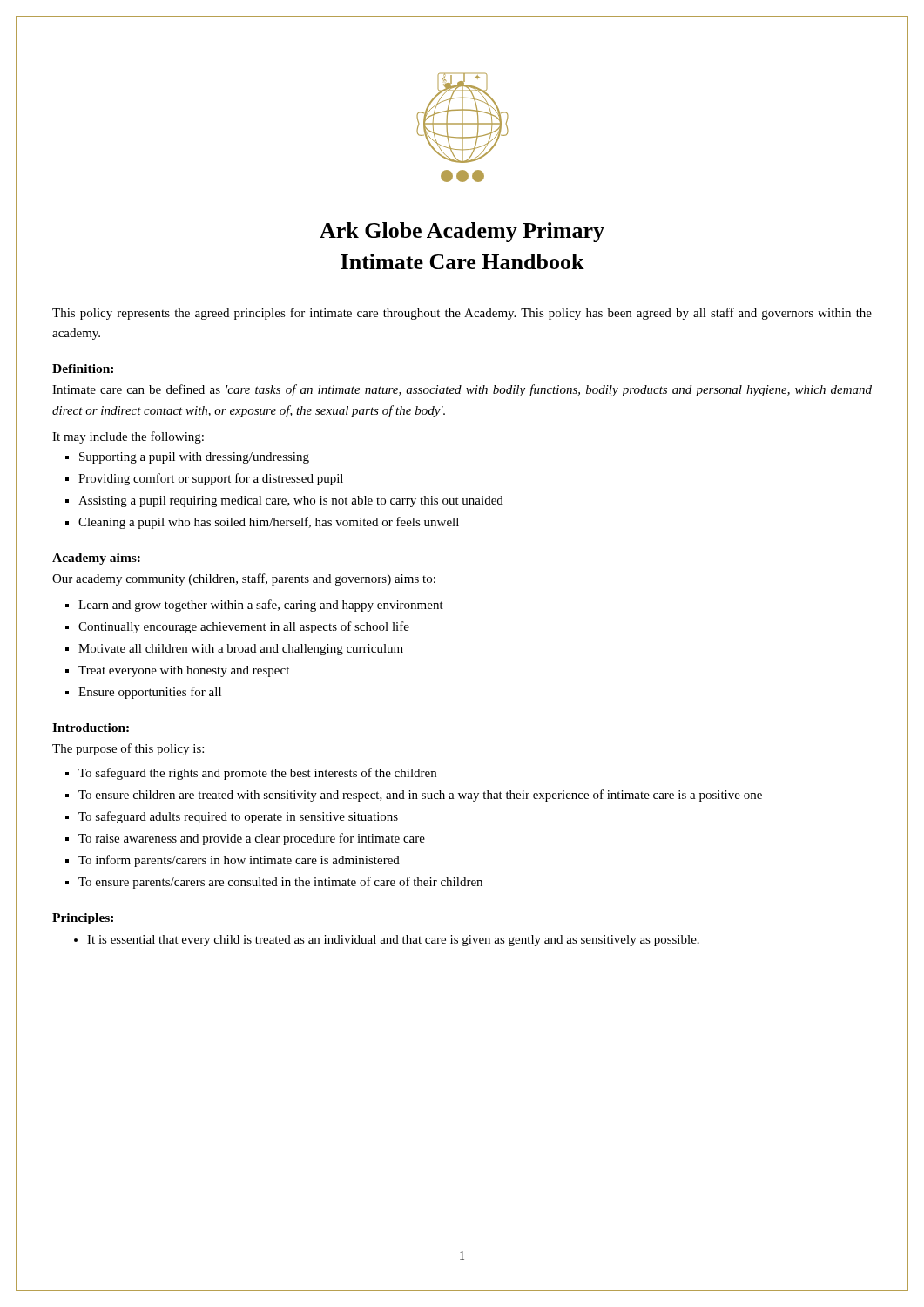Select the list item that reads "To safeguard the rights and promote the"
The width and height of the screenshot is (924, 1307).
pos(258,773)
